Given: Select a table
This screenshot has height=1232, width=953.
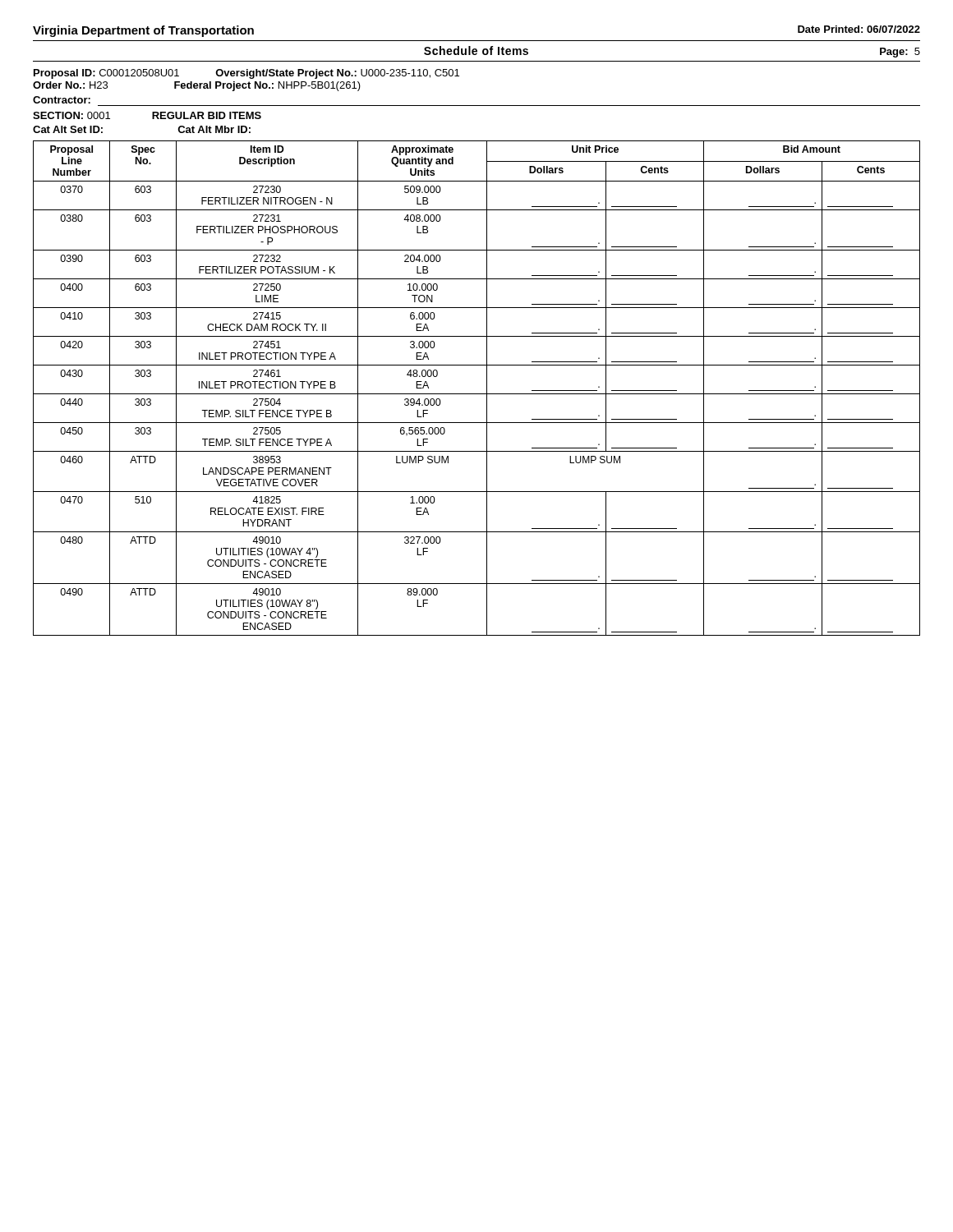Looking at the screenshot, I should [476, 388].
